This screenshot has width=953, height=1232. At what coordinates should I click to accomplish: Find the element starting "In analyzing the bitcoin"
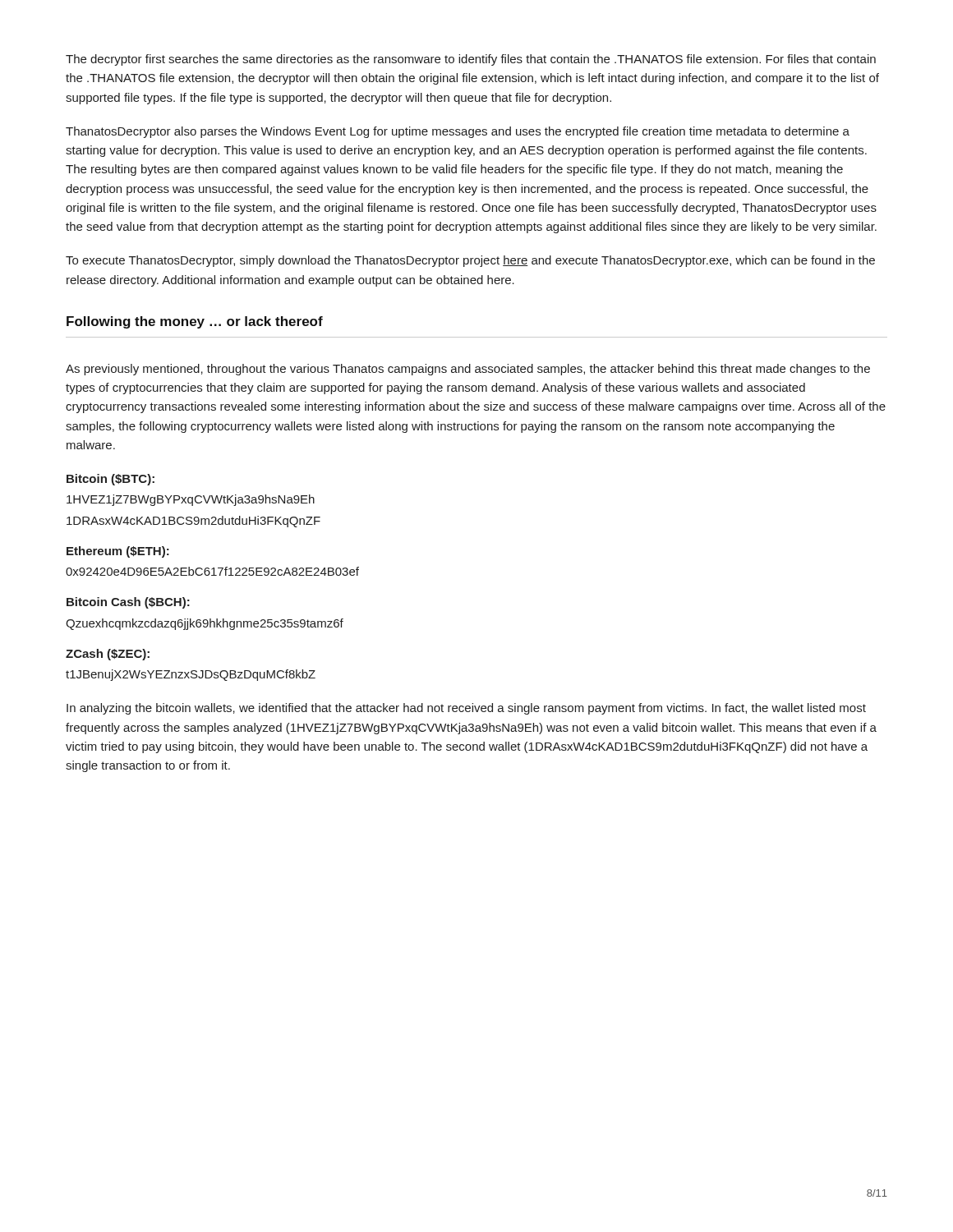tap(471, 736)
